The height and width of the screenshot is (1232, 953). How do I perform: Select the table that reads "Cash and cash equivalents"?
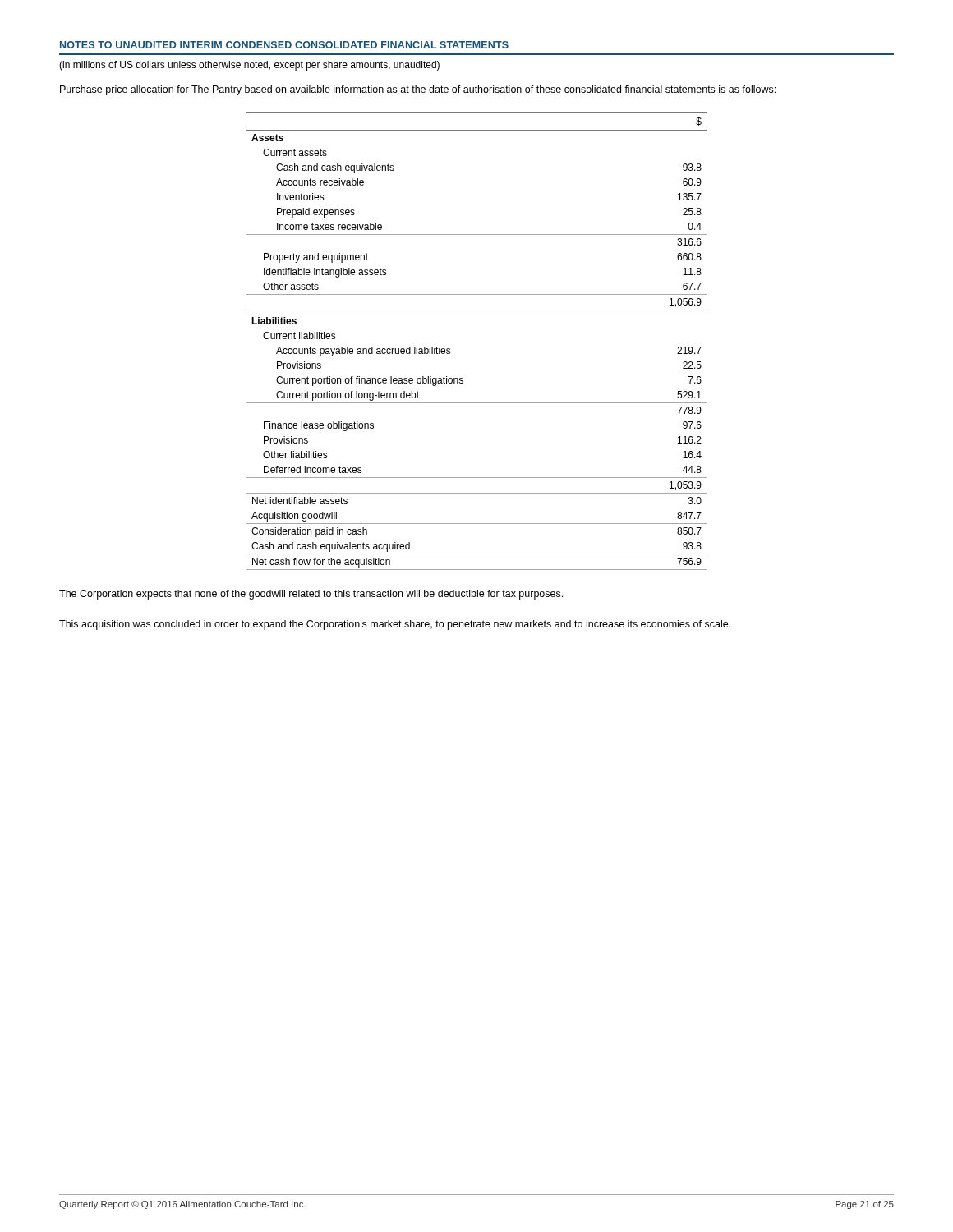(476, 341)
